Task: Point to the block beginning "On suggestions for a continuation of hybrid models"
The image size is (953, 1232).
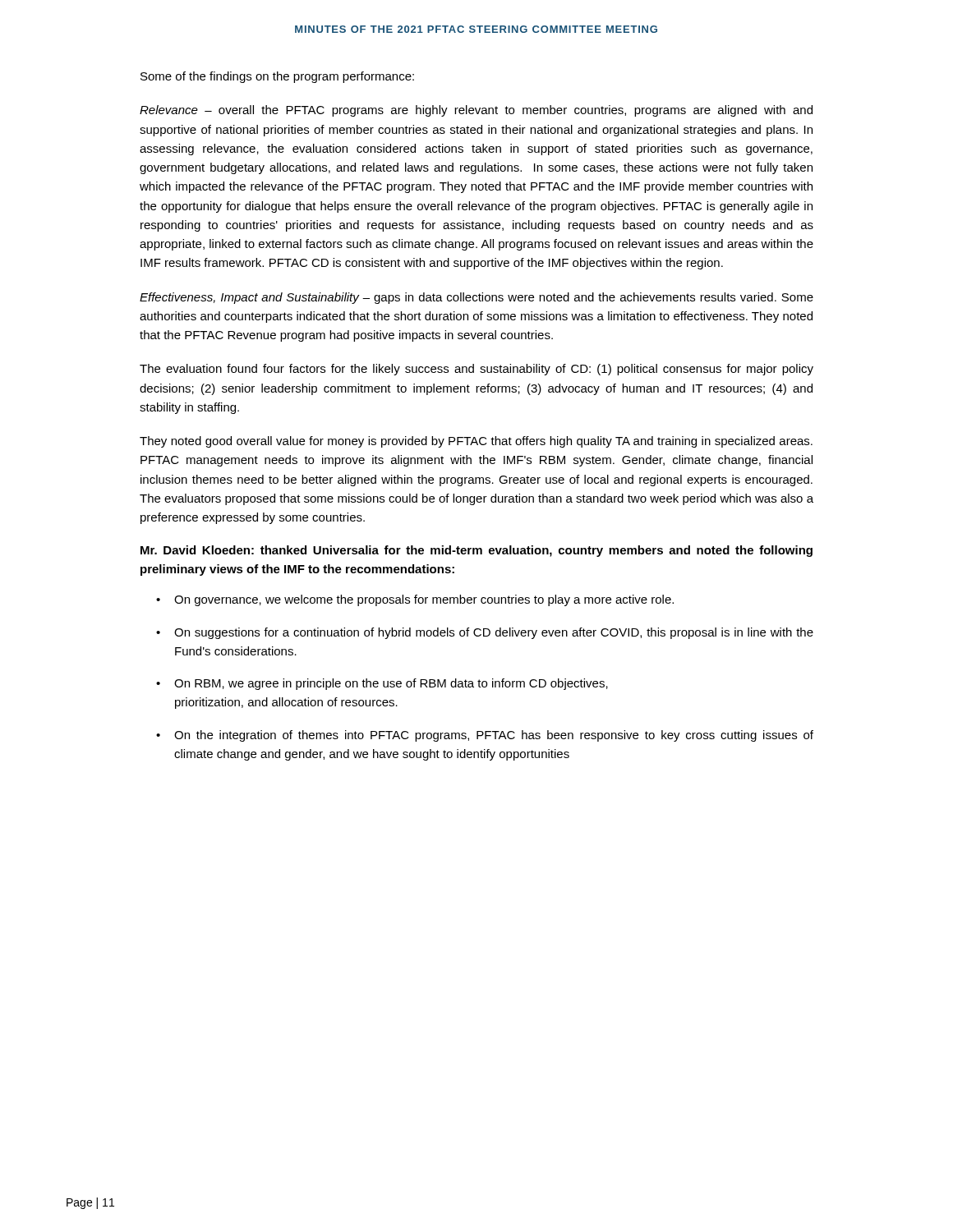Action: [x=494, y=641]
